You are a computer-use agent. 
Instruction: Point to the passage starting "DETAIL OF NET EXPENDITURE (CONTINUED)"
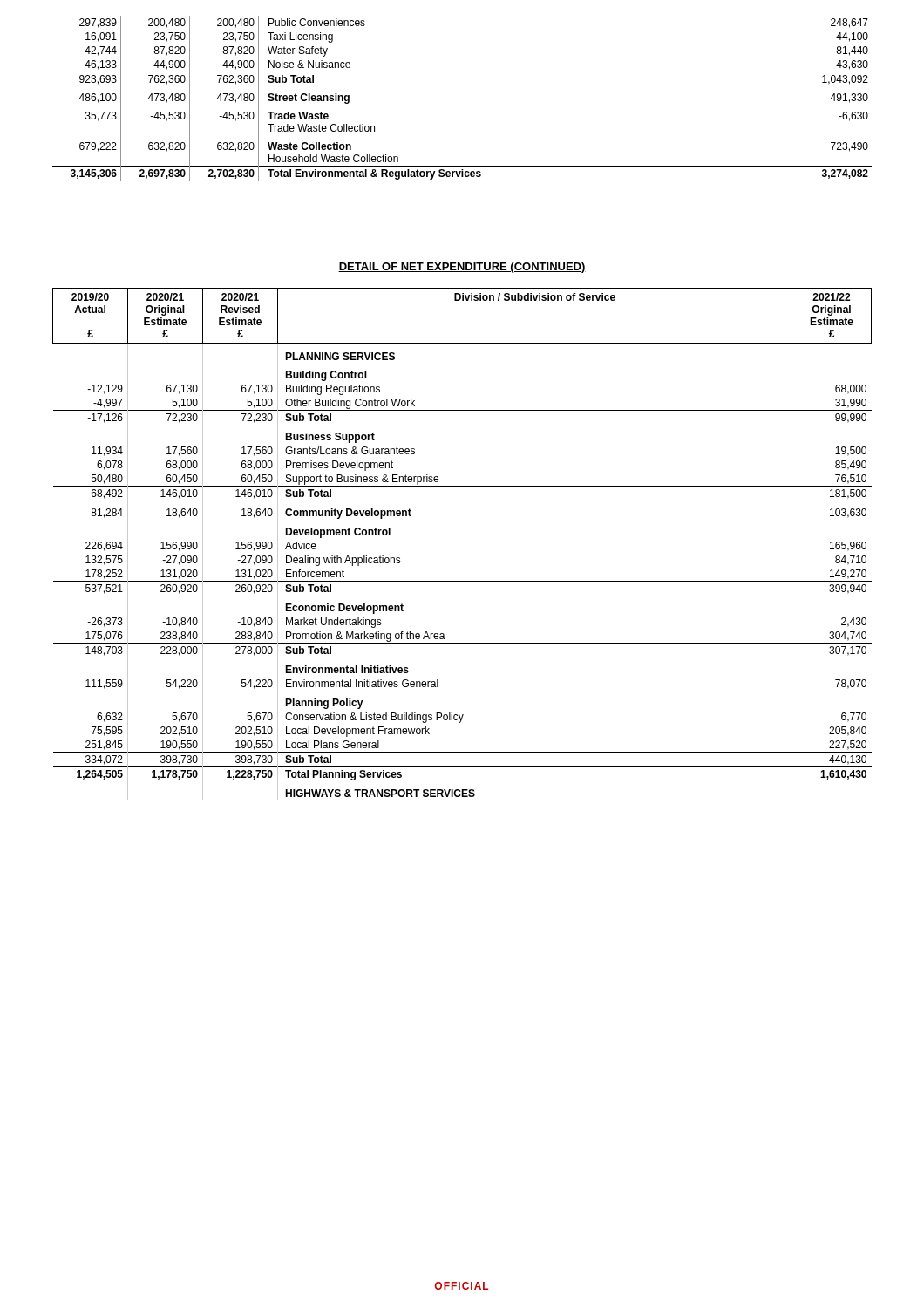[462, 266]
